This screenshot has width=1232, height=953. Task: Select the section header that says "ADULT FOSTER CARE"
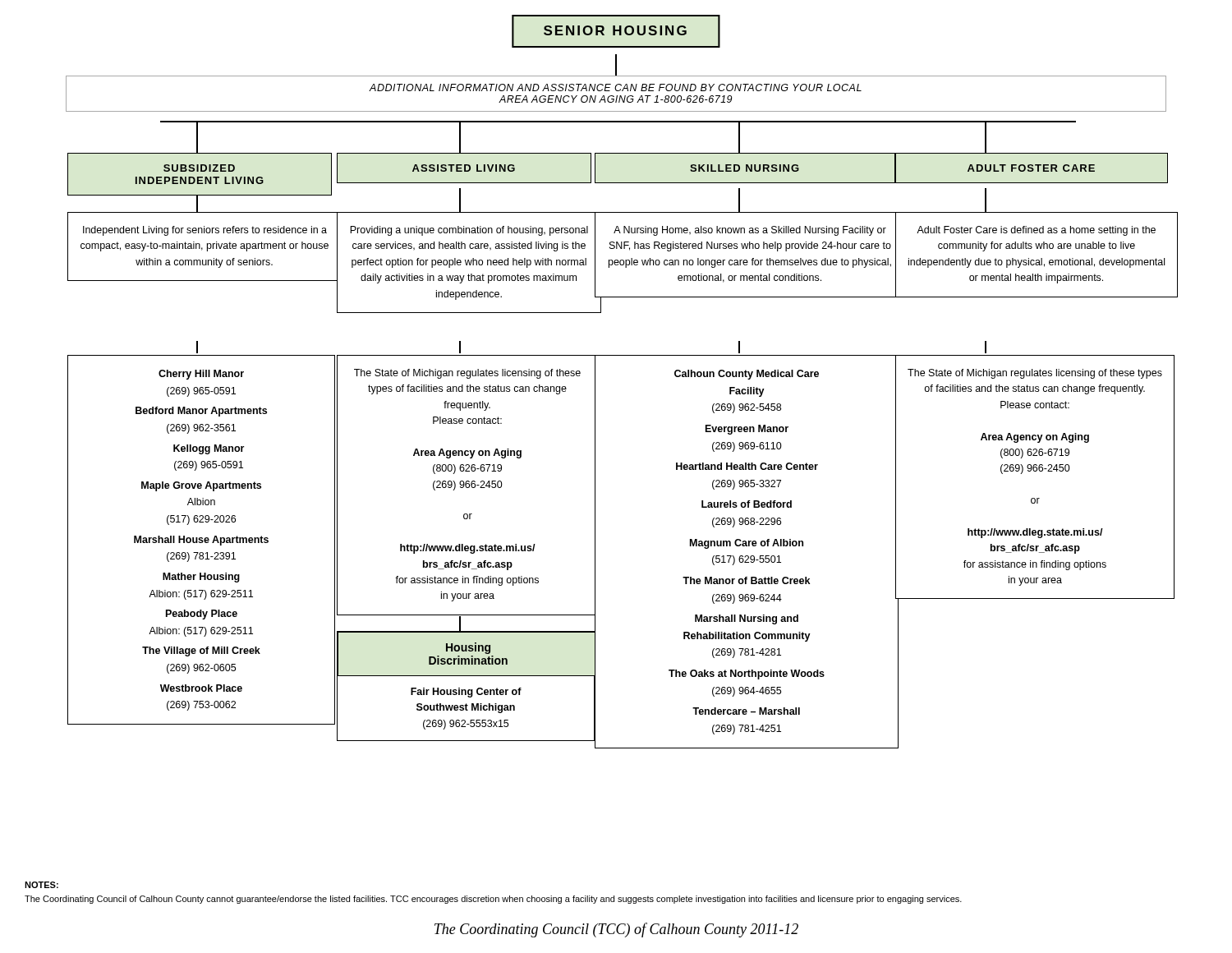point(1032,168)
